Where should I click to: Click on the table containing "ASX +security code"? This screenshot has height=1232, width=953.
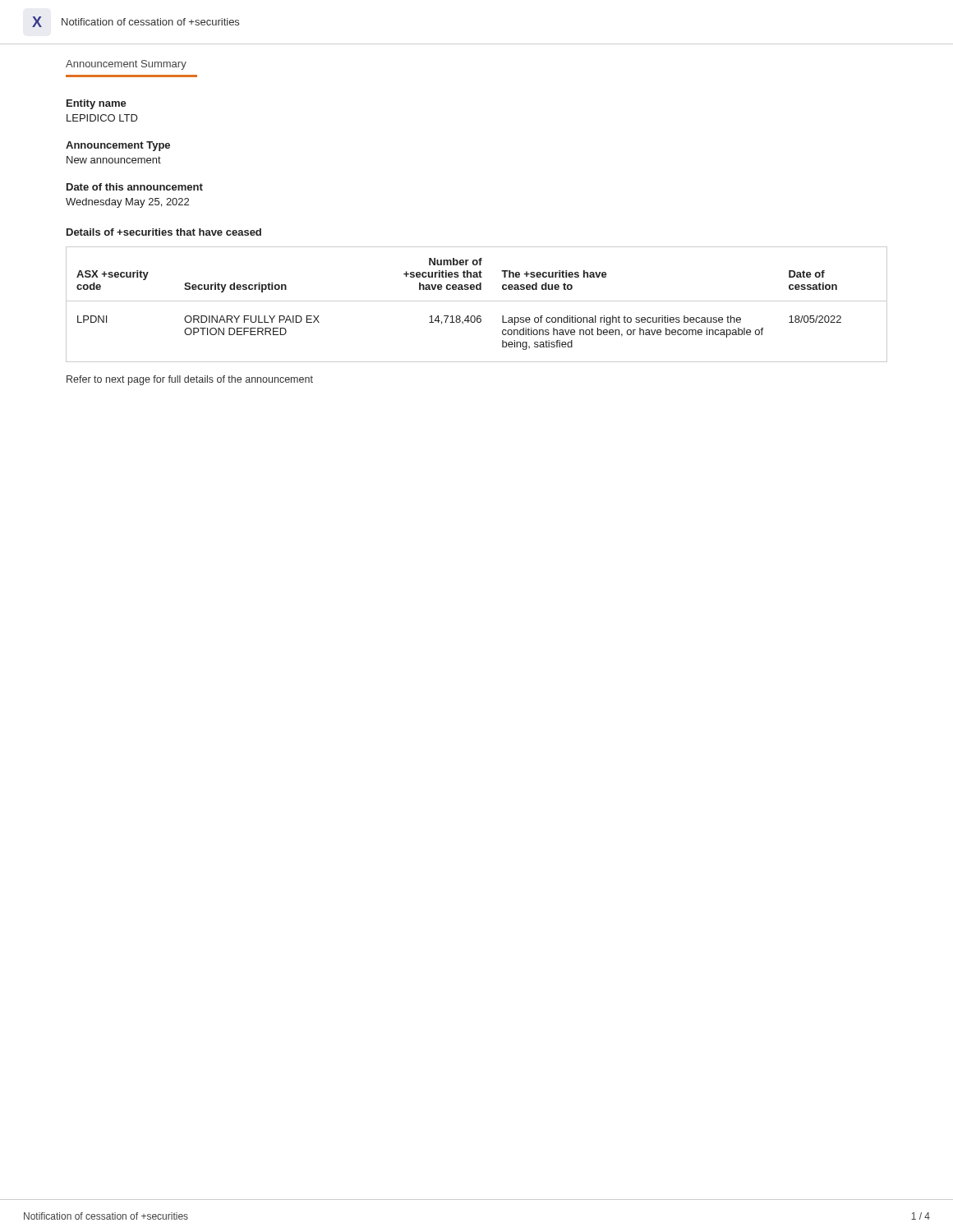pyautogui.click(x=476, y=304)
